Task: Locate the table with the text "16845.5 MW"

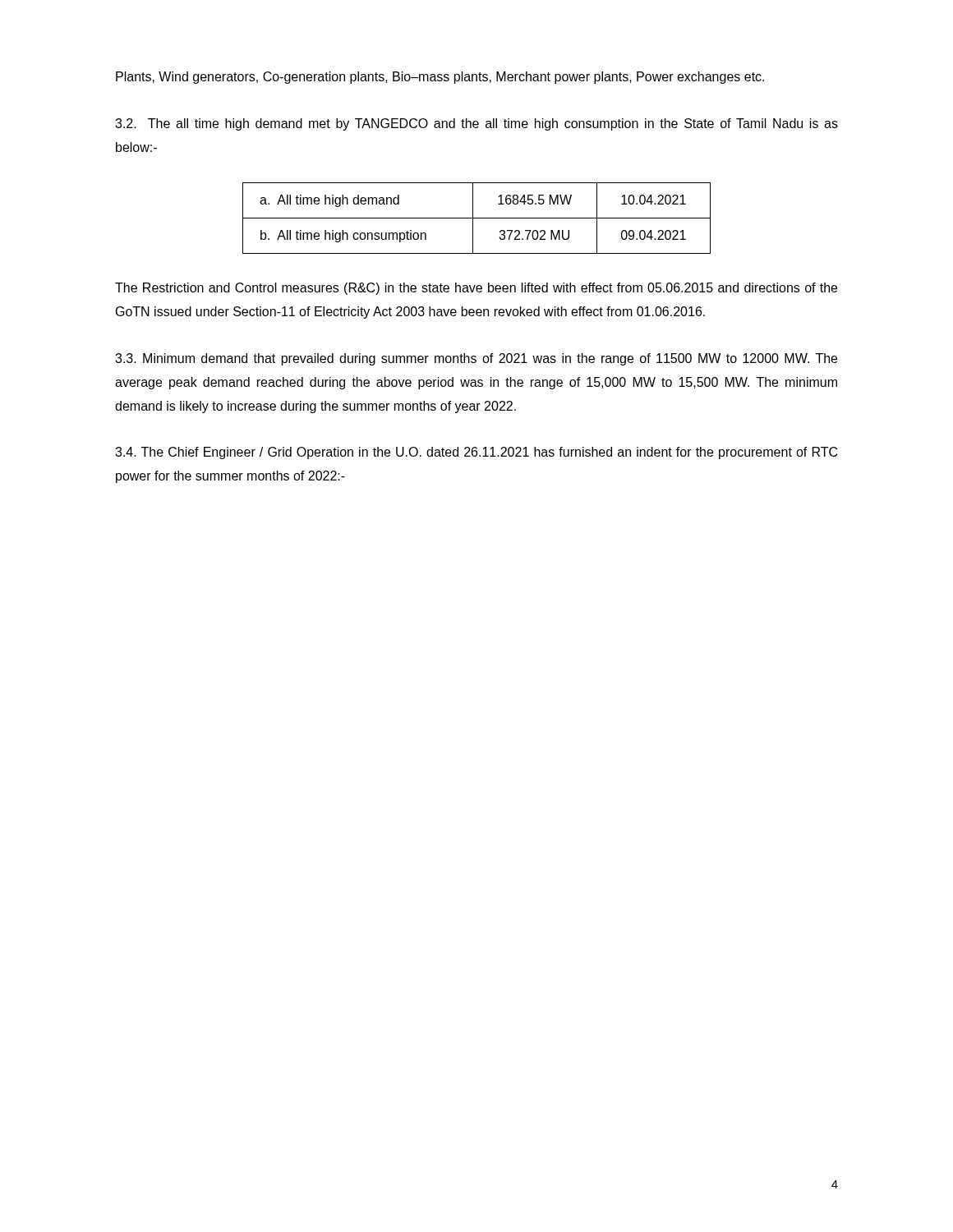Action: click(x=476, y=218)
